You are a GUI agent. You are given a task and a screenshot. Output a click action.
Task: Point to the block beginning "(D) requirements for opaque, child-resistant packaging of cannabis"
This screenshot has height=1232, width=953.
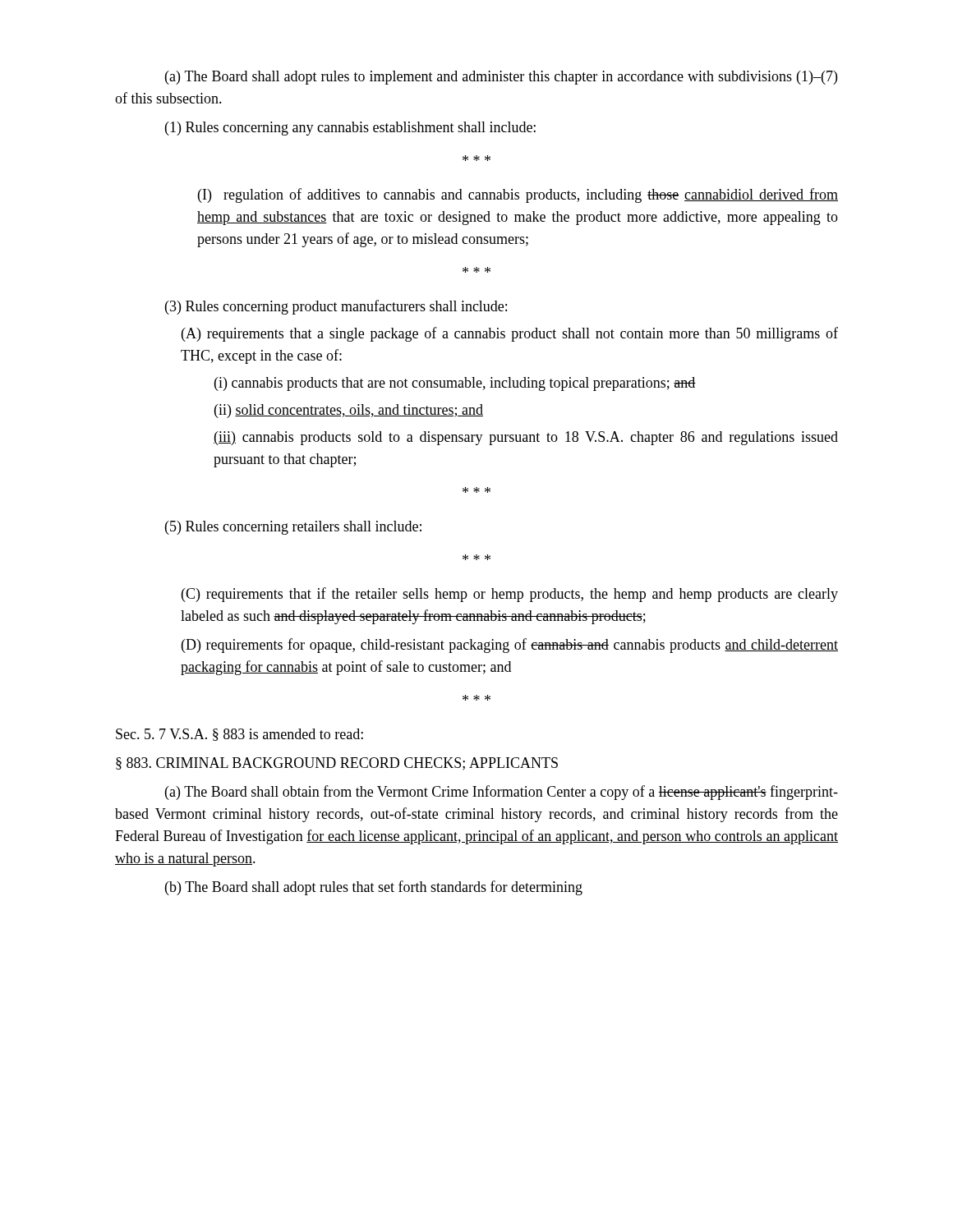tap(509, 656)
